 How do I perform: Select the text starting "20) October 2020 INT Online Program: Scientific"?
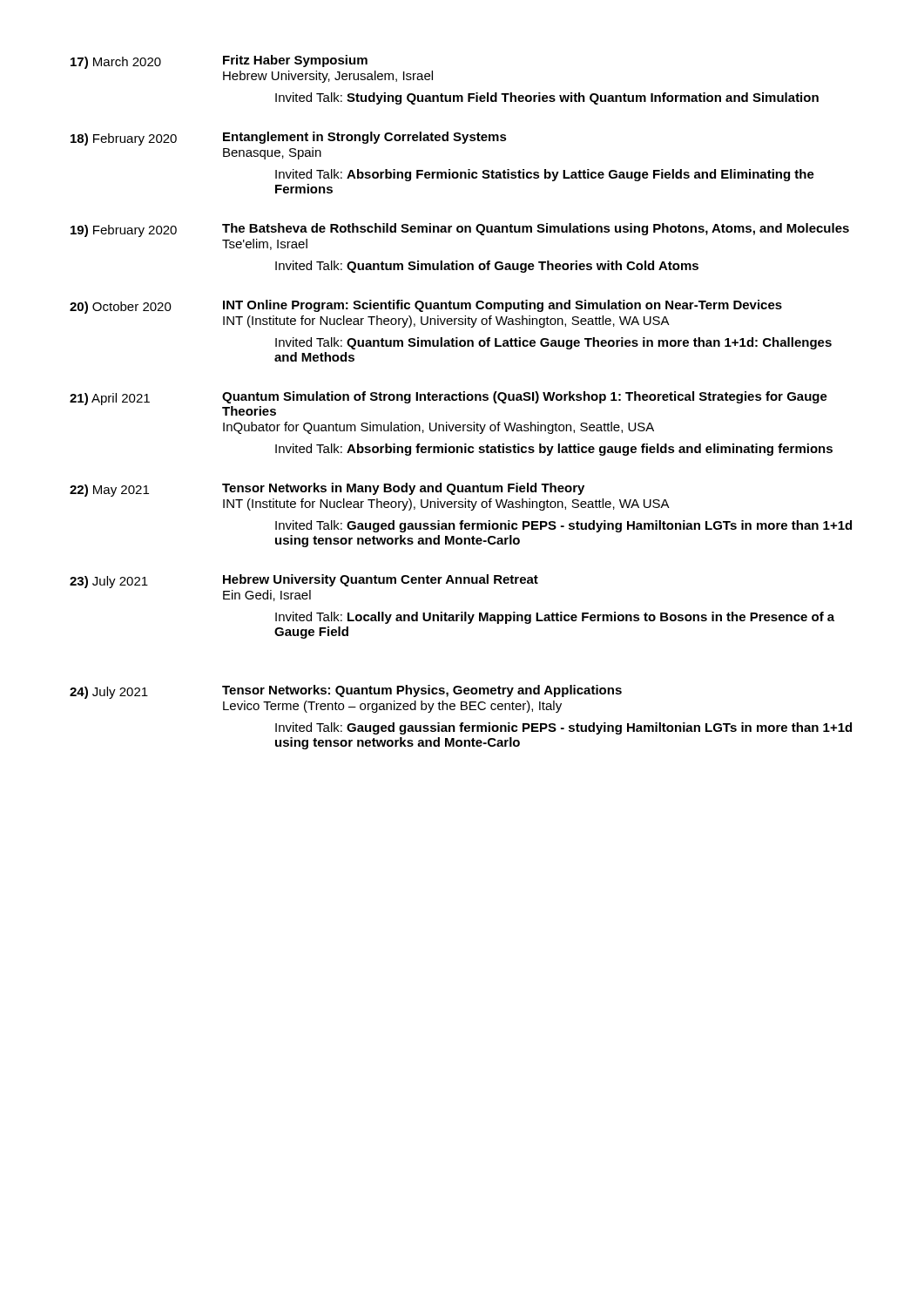(462, 331)
